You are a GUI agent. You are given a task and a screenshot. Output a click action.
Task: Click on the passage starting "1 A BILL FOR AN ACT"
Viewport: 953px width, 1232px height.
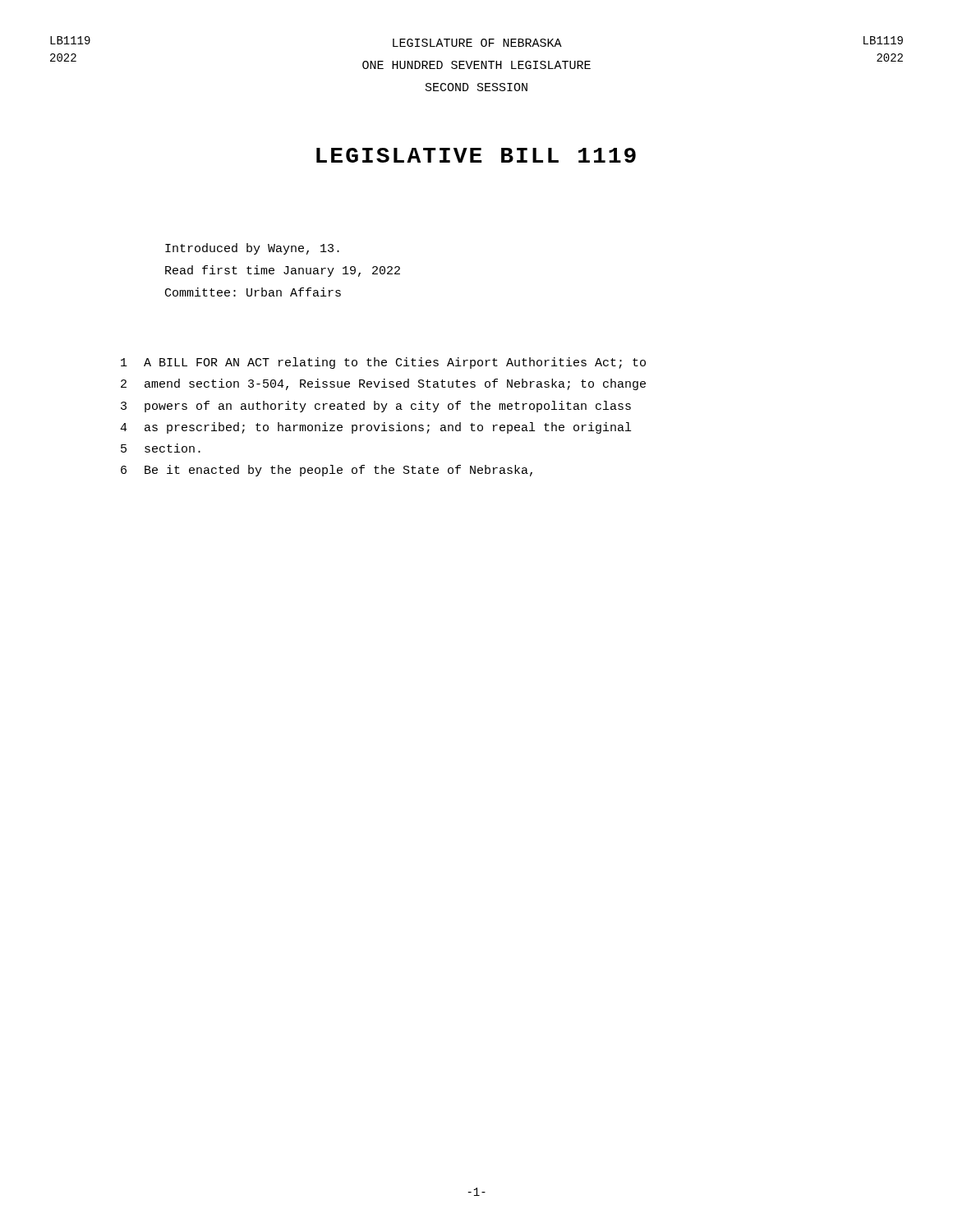point(476,418)
